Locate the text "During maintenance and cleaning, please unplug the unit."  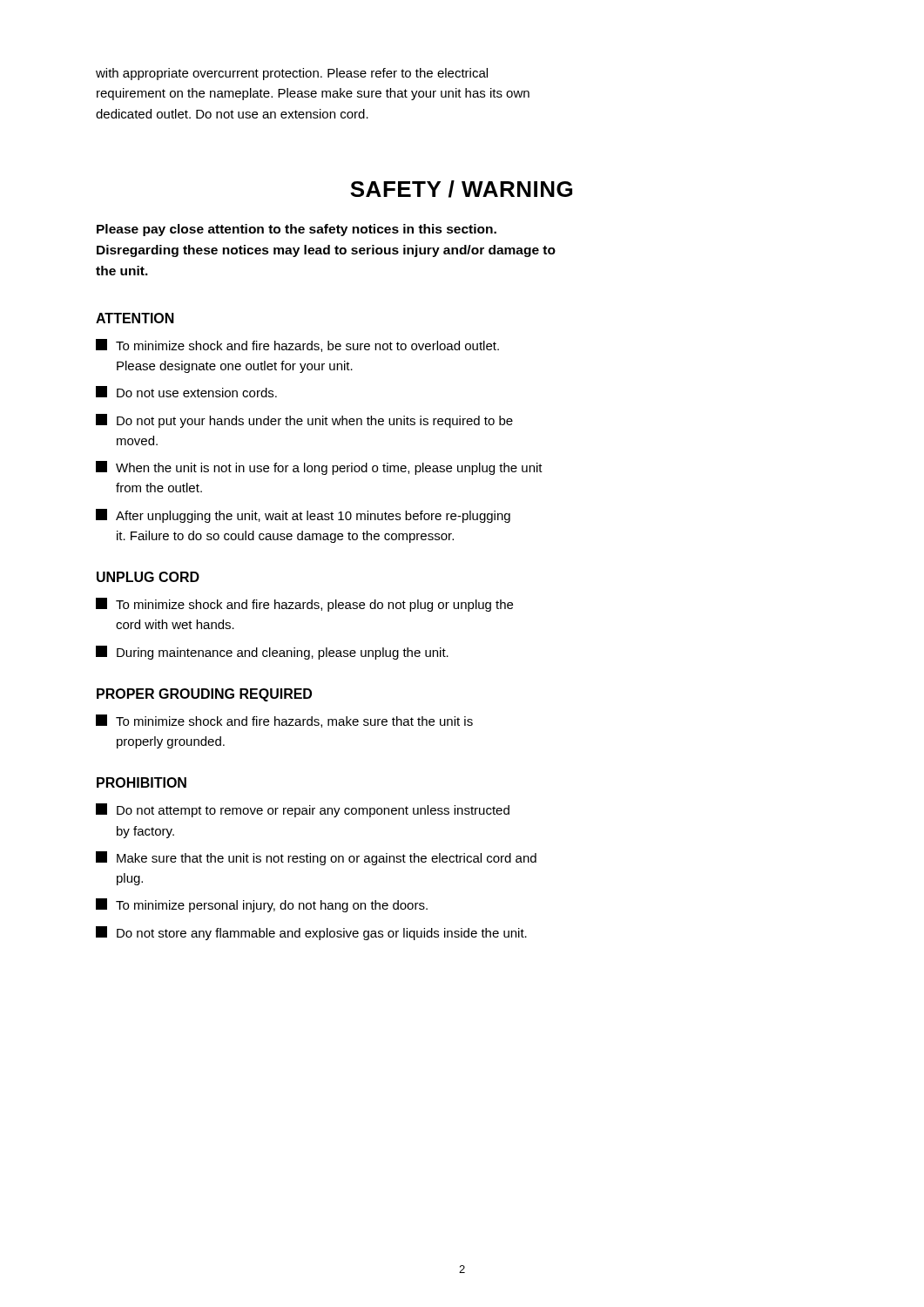coord(272,653)
